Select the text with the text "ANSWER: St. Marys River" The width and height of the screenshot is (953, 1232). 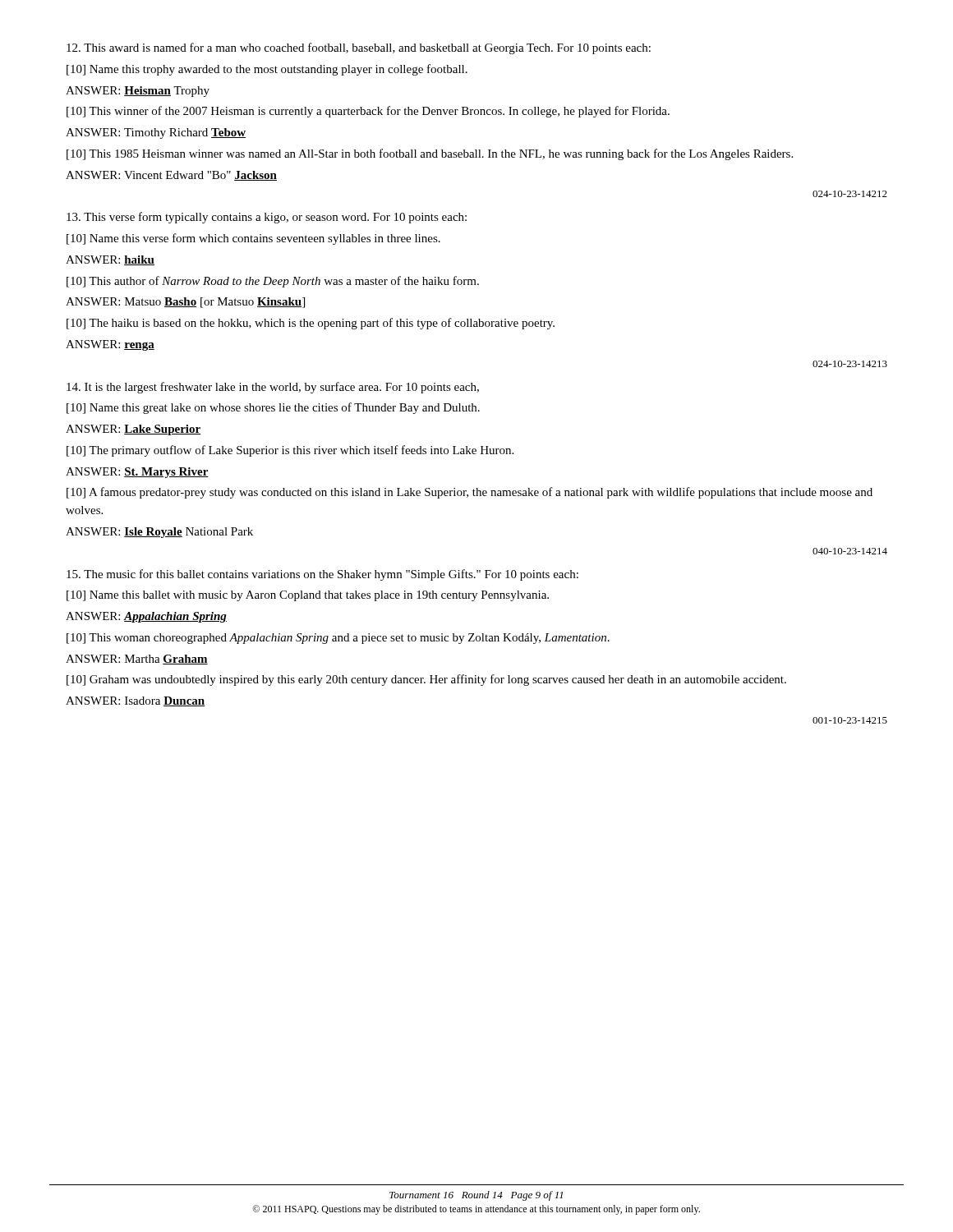point(137,473)
